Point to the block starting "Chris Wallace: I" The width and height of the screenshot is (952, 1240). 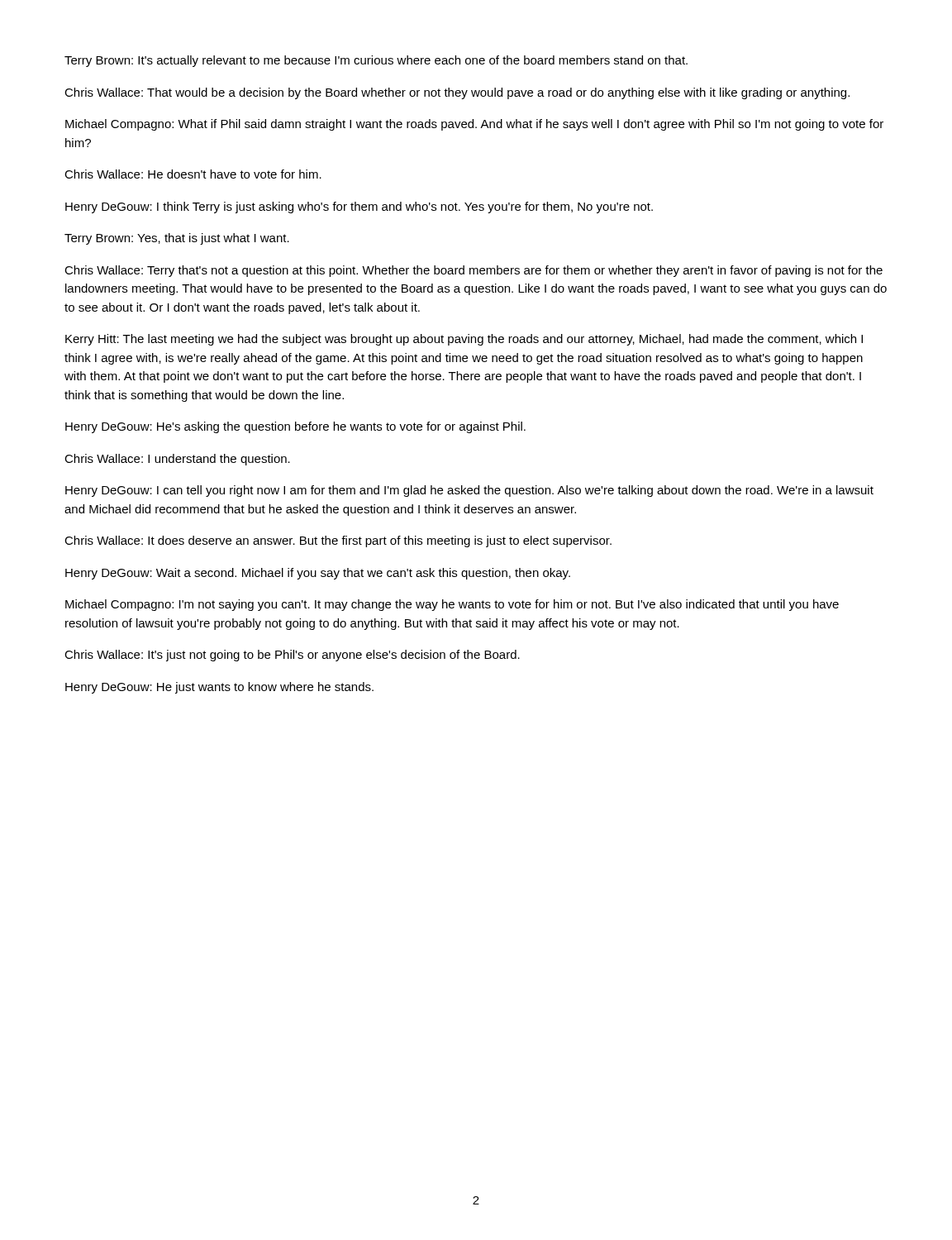(178, 458)
